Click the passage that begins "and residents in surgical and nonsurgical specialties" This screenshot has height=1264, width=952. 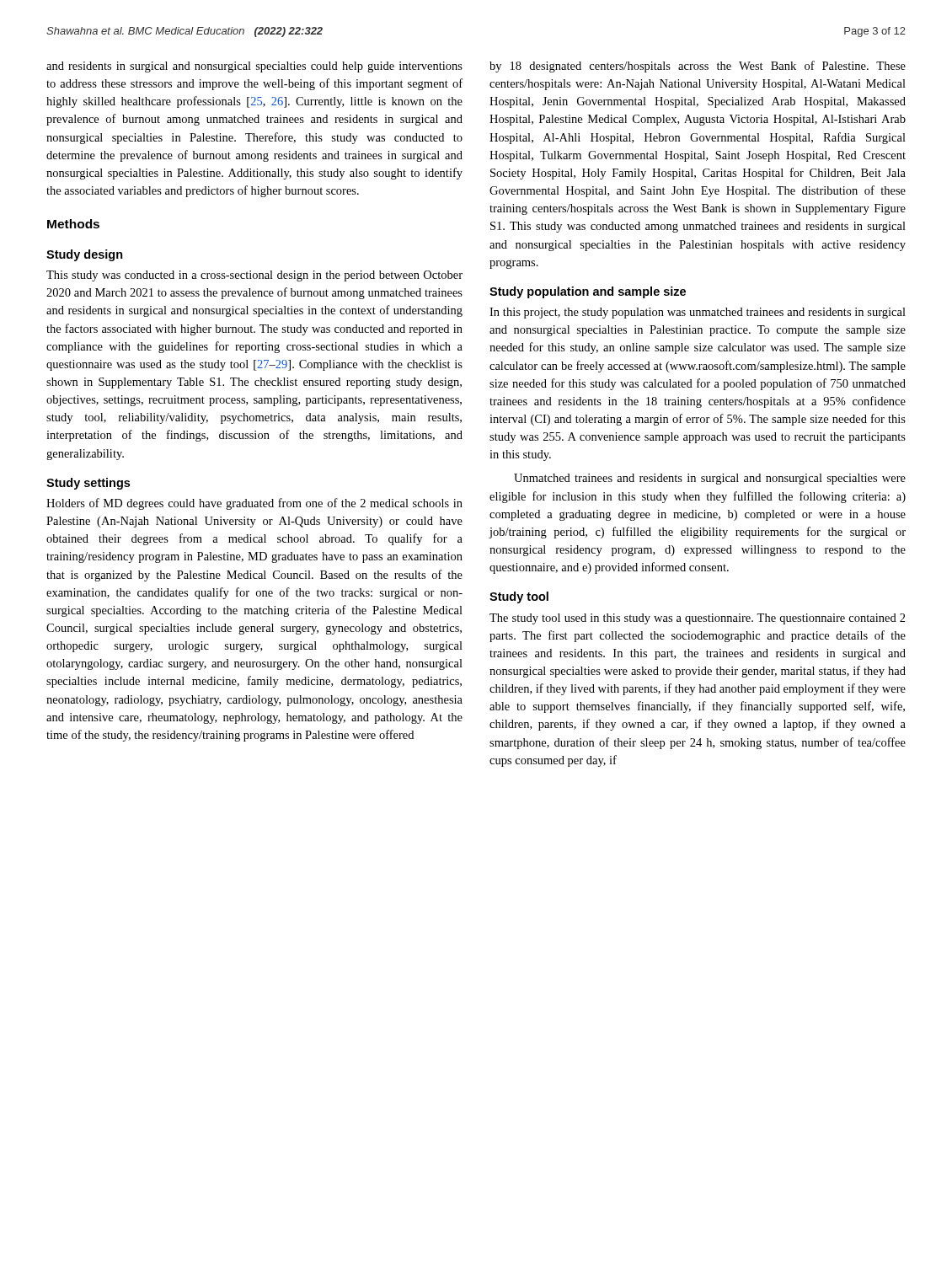[x=254, y=128]
